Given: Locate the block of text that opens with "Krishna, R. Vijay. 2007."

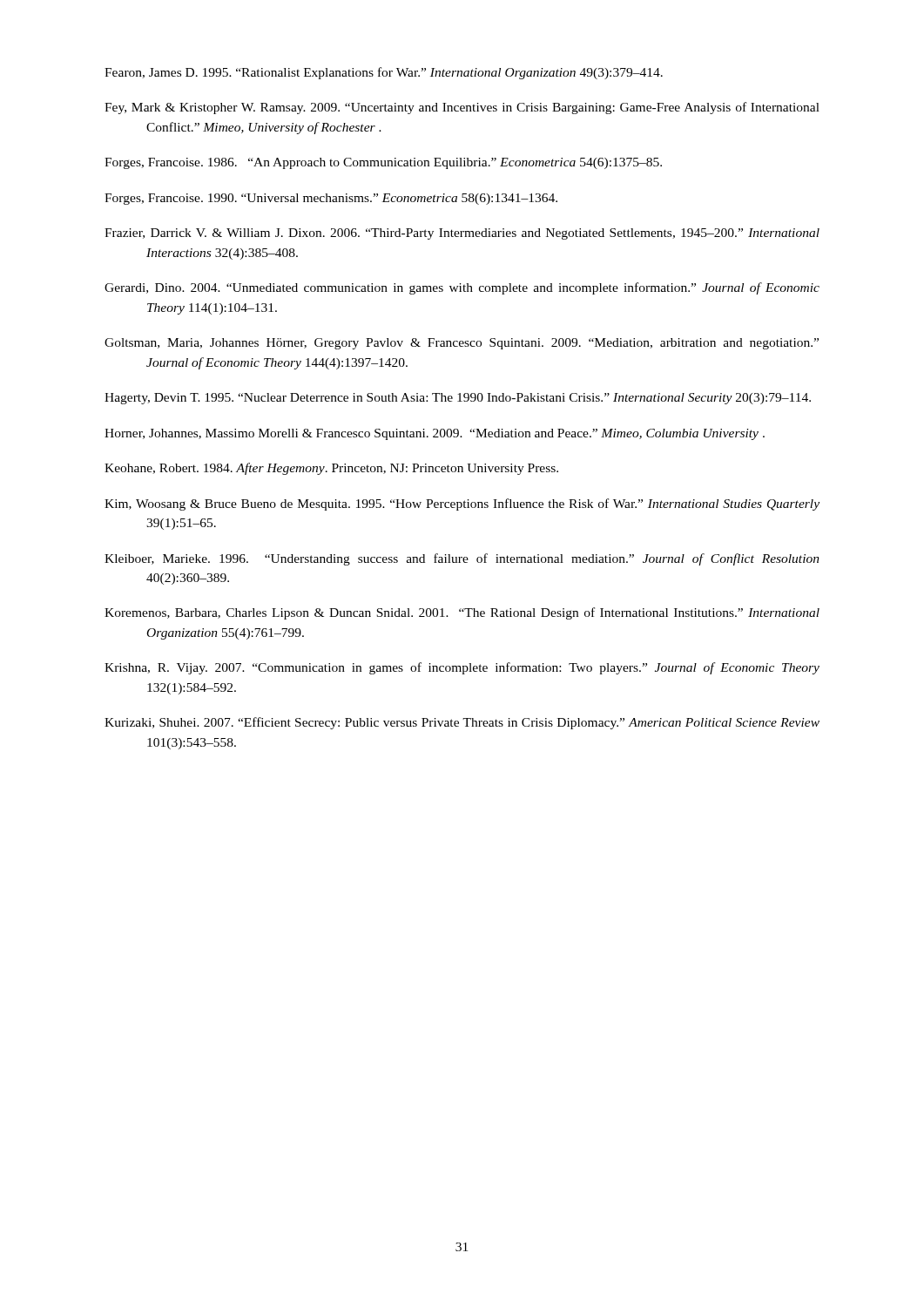Looking at the screenshot, I should (x=462, y=677).
